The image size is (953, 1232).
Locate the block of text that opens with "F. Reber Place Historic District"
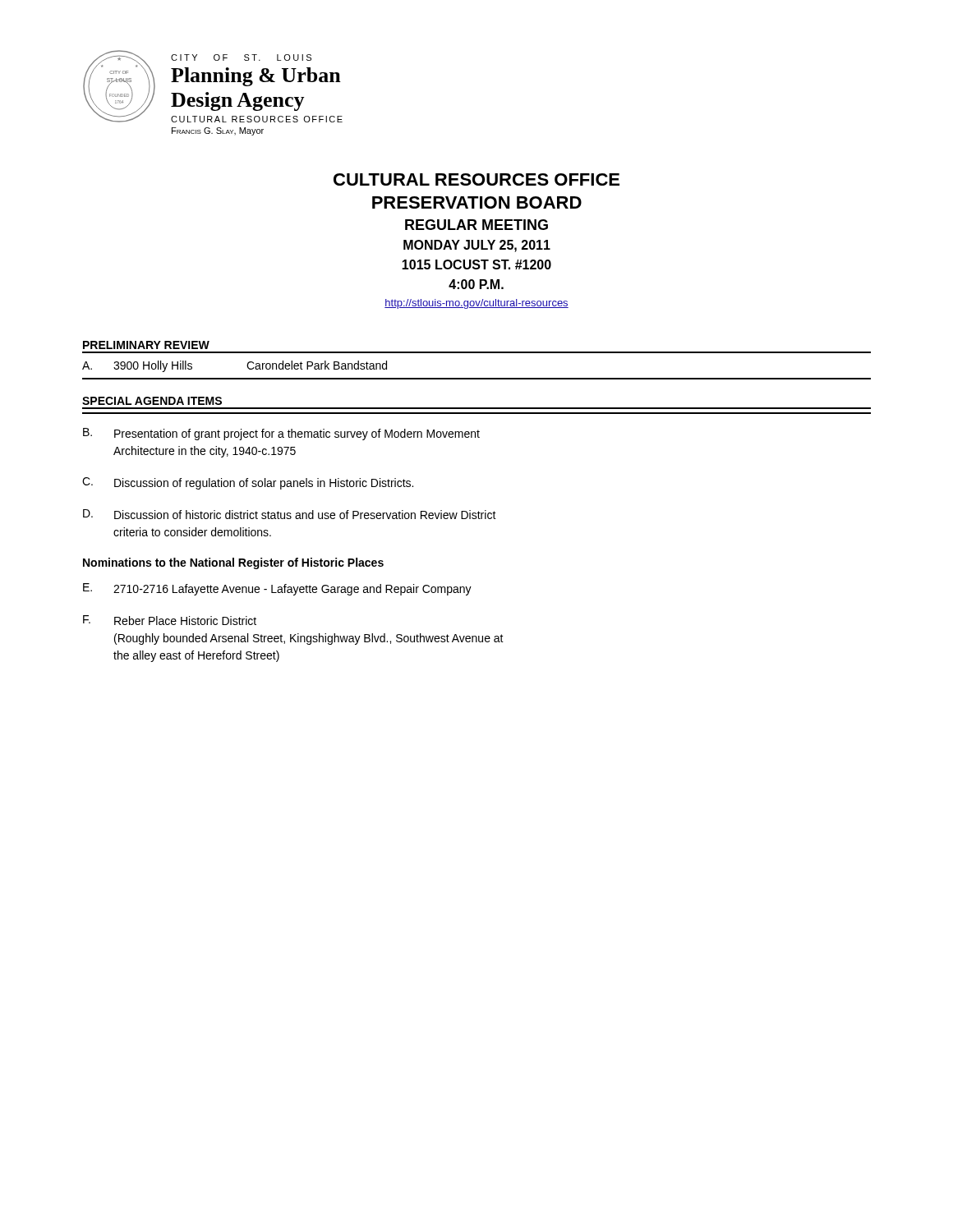pyautogui.click(x=293, y=639)
